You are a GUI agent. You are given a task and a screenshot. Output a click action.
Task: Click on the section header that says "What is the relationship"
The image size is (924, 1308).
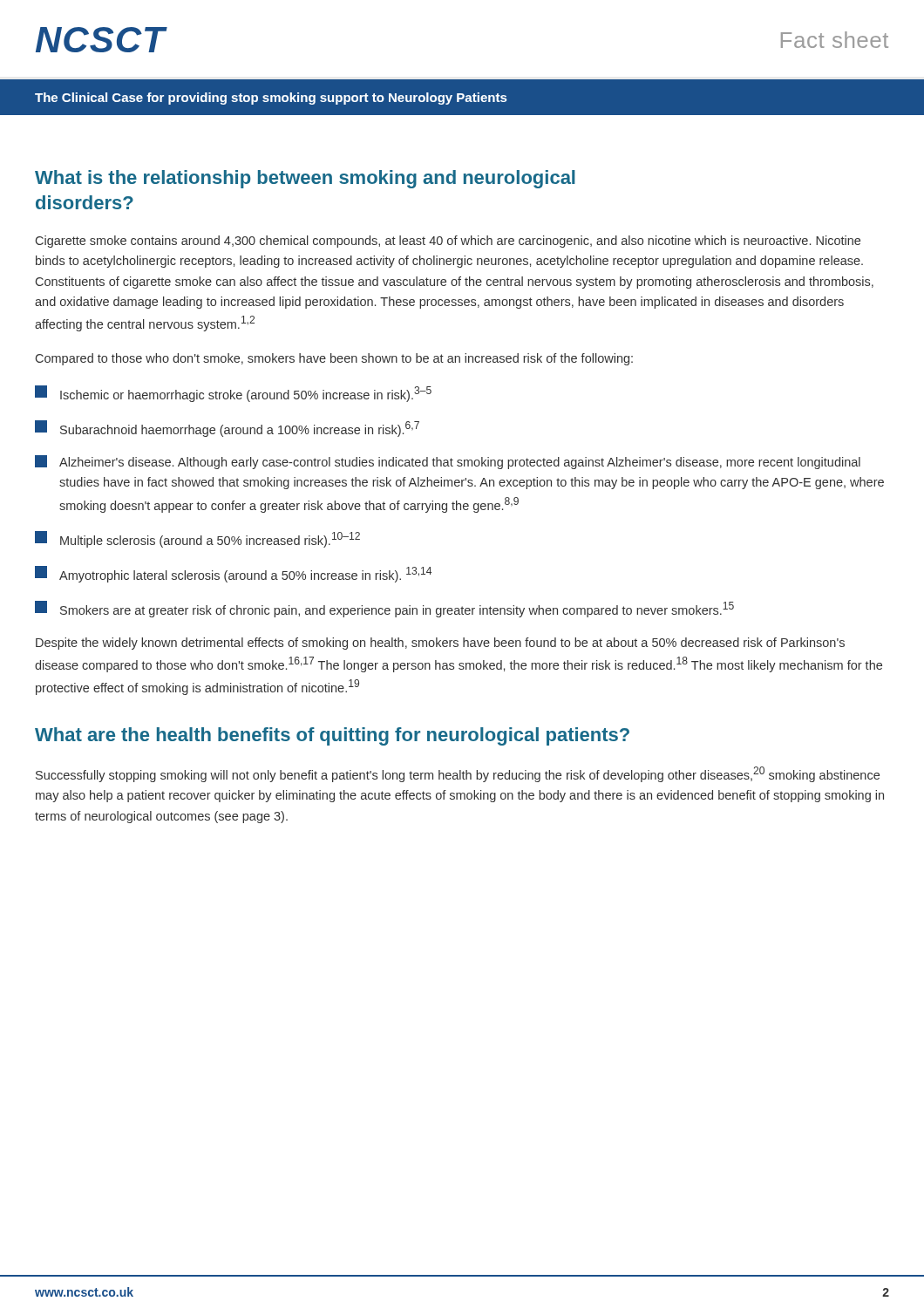point(462,191)
